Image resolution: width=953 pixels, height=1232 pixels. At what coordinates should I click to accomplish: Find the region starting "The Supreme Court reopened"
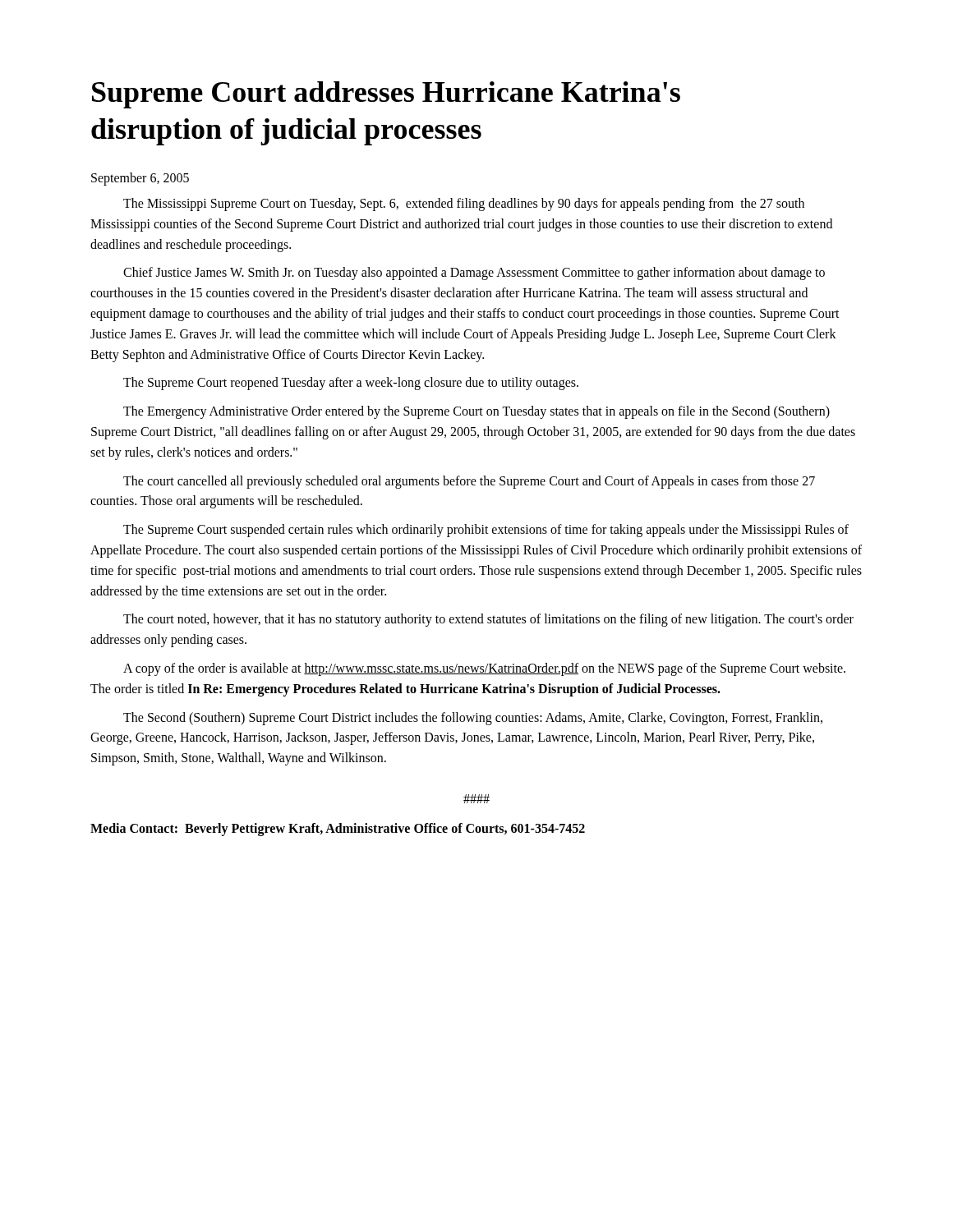pyautogui.click(x=351, y=383)
